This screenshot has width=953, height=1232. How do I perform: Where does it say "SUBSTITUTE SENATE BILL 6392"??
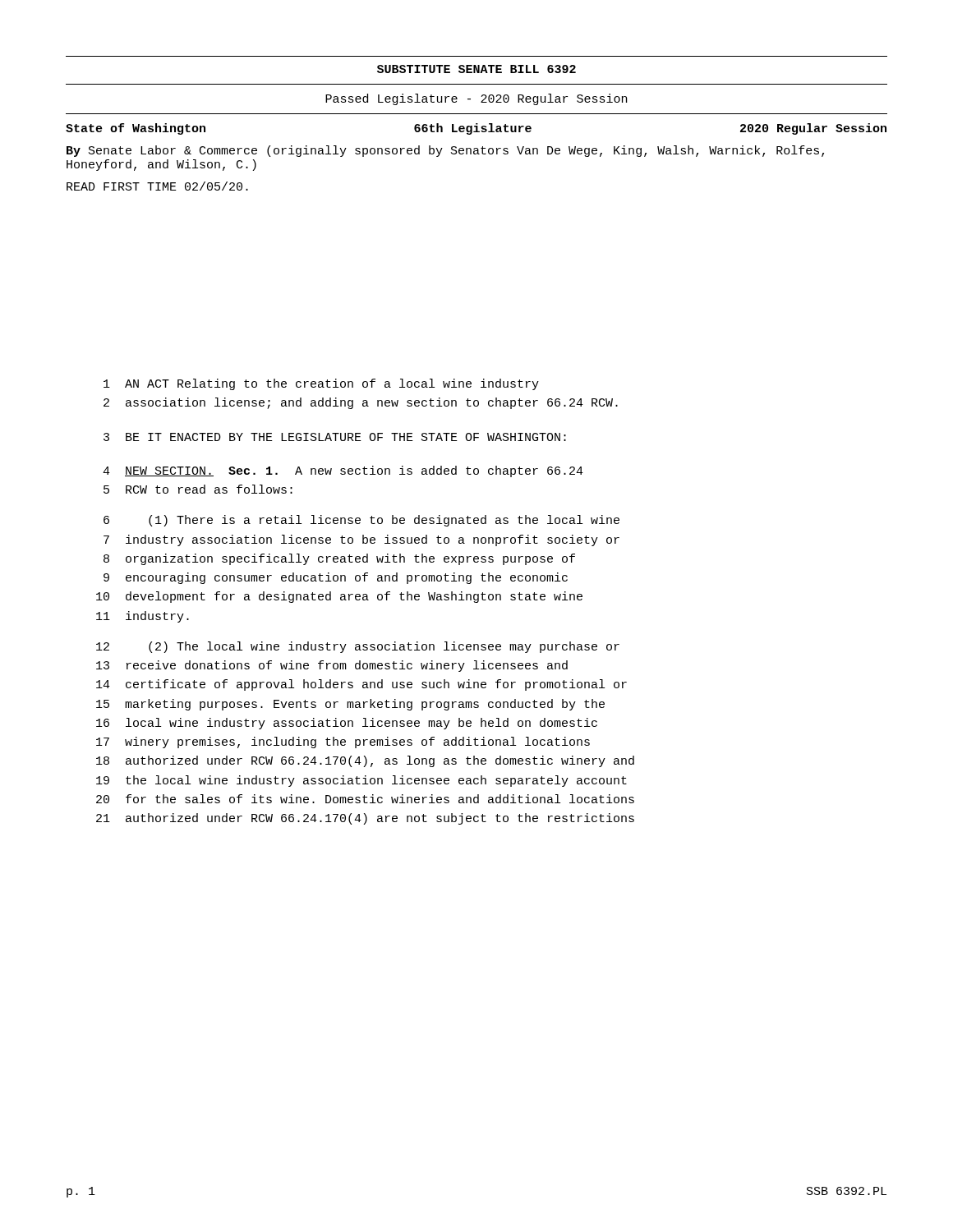[476, 70]
